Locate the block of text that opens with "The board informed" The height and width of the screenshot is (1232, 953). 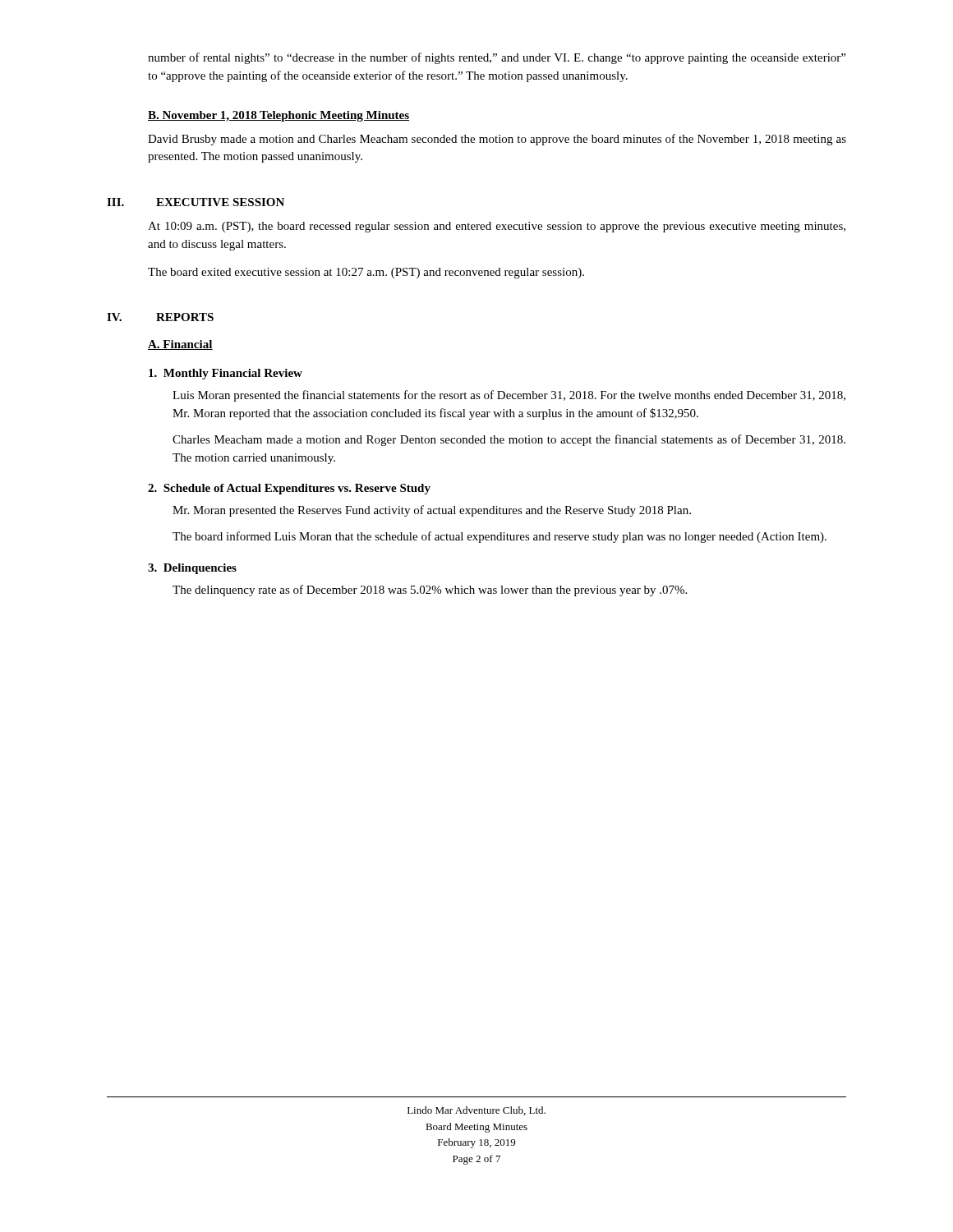point(509,537)
